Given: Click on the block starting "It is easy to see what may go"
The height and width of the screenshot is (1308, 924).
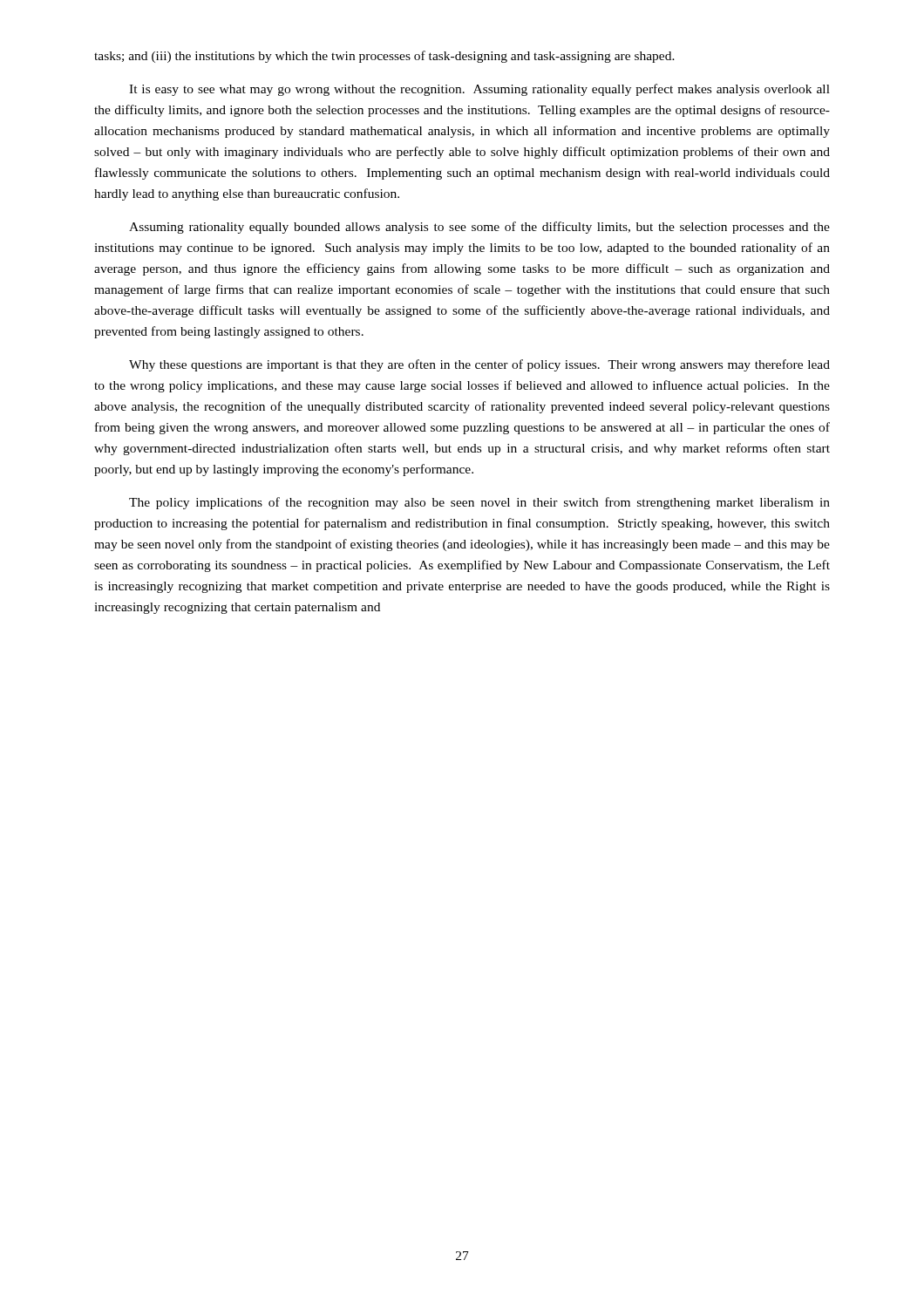Looking at the screenshot, I should [x=462, y=141].
